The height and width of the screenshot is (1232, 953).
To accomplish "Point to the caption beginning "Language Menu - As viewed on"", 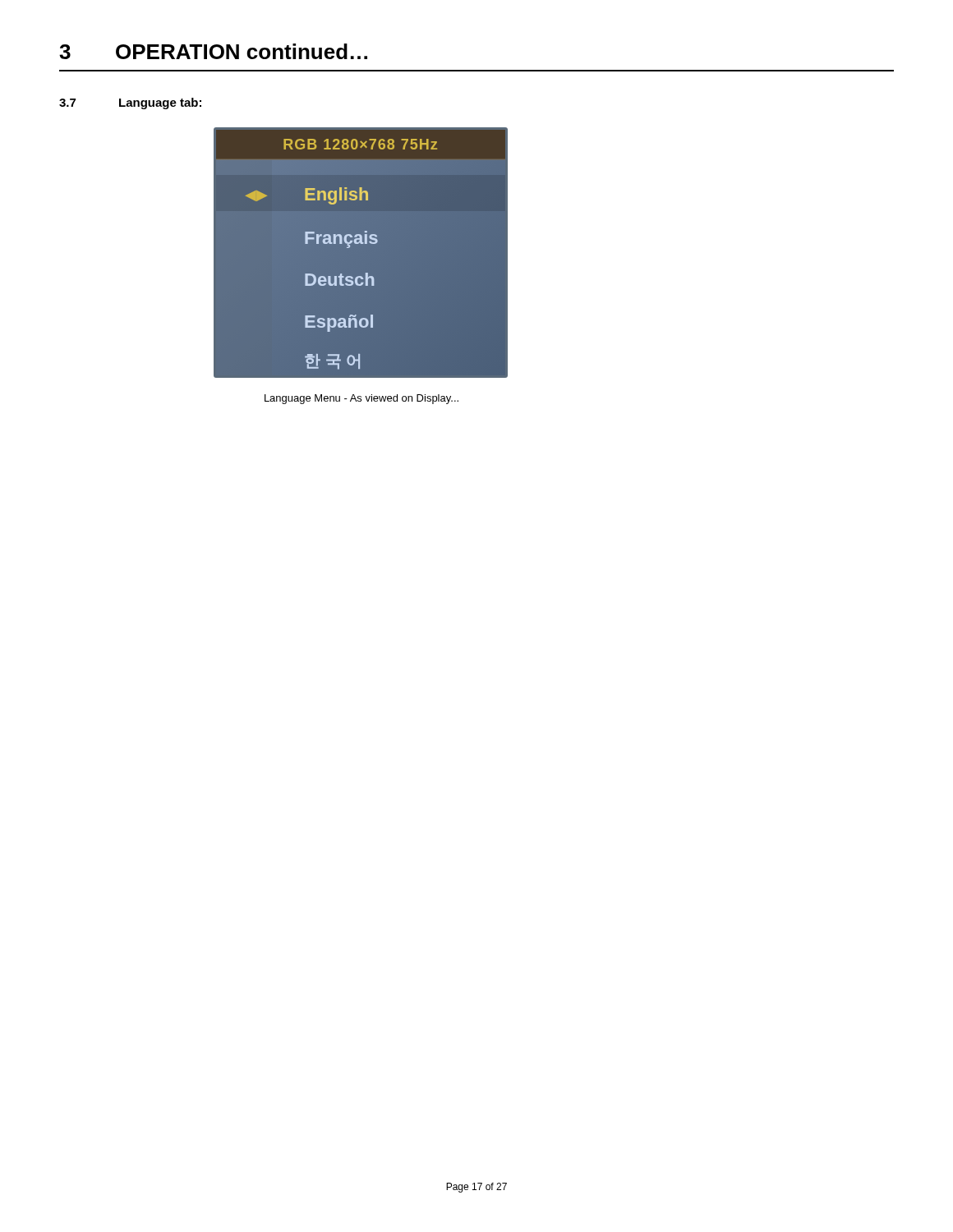I will pos(361,398).
